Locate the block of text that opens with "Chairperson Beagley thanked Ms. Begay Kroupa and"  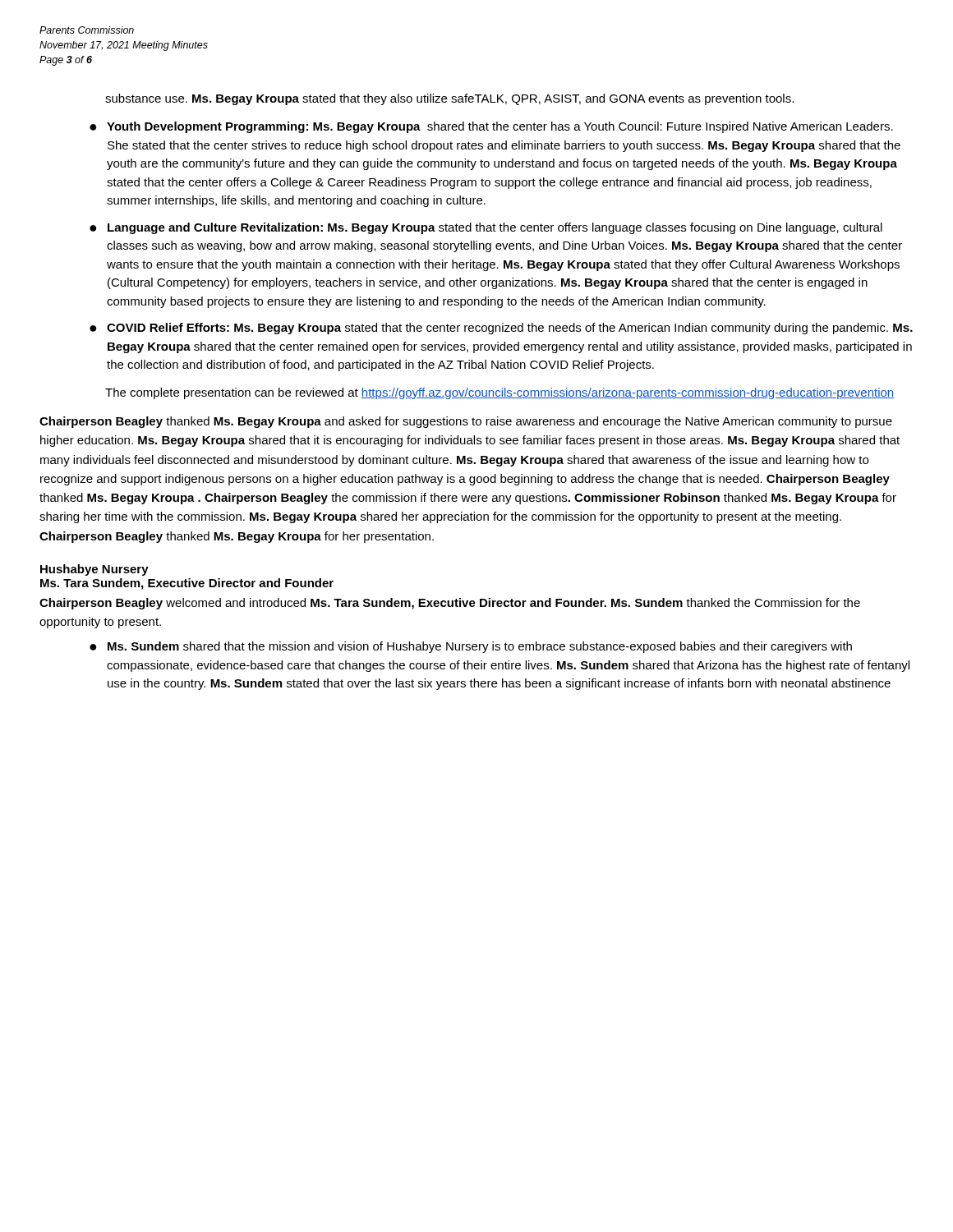coord(470,478)
